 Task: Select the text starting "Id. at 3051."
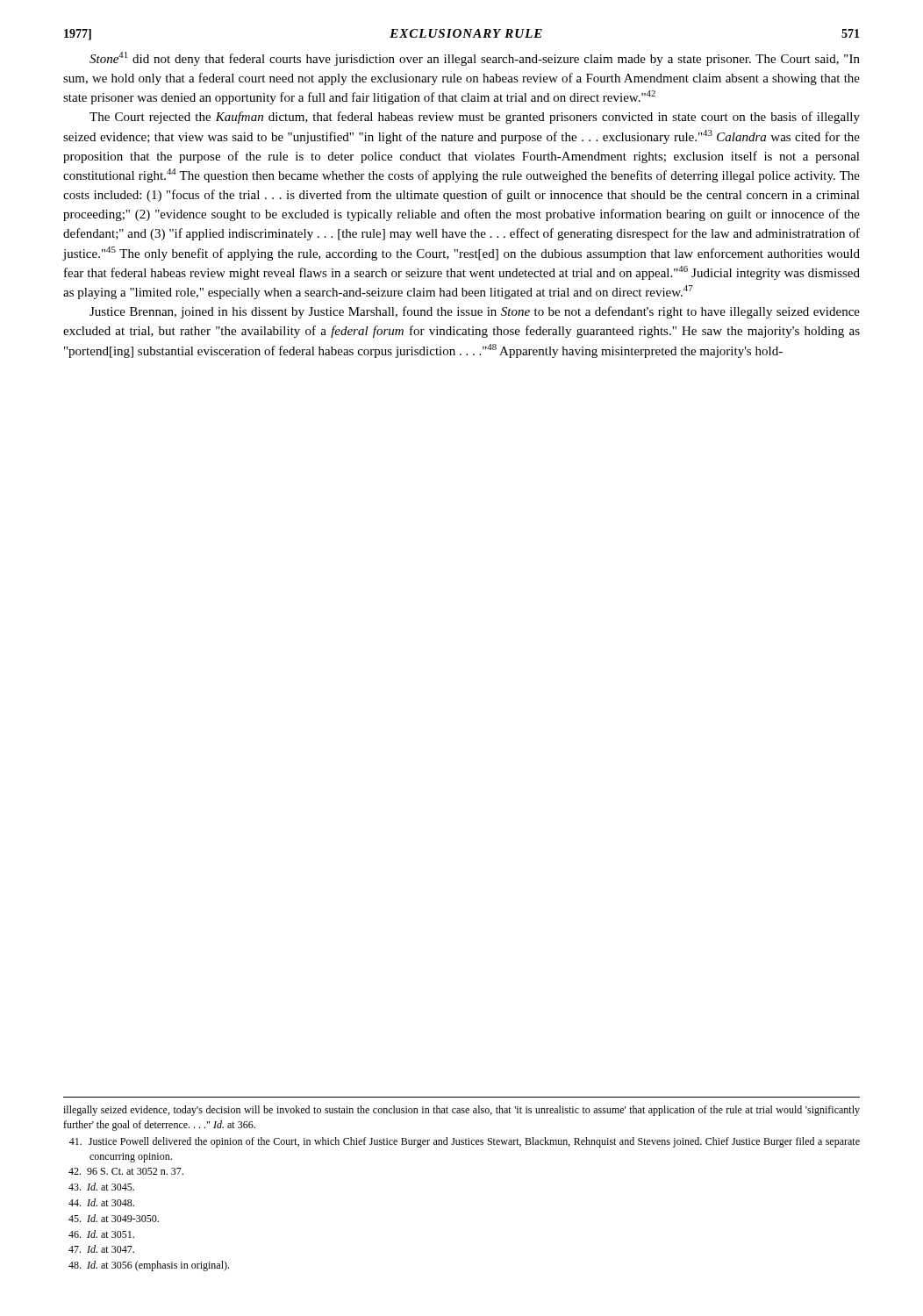pyautogui.click(x=99, y=1234)
